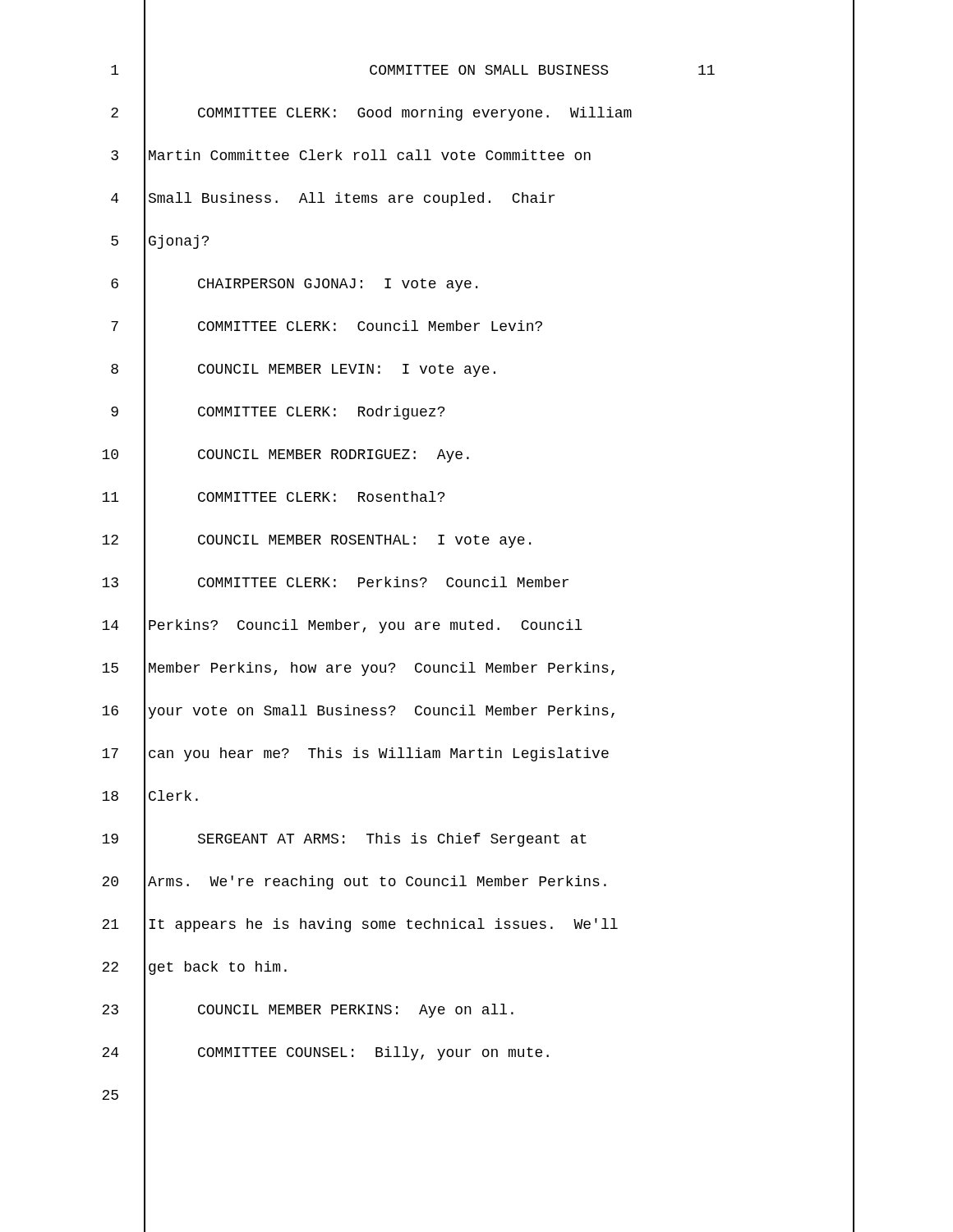
Task: Select the block starting "8 COUNCIL MEMBER LEVIN:"
Action: point(476,370)
